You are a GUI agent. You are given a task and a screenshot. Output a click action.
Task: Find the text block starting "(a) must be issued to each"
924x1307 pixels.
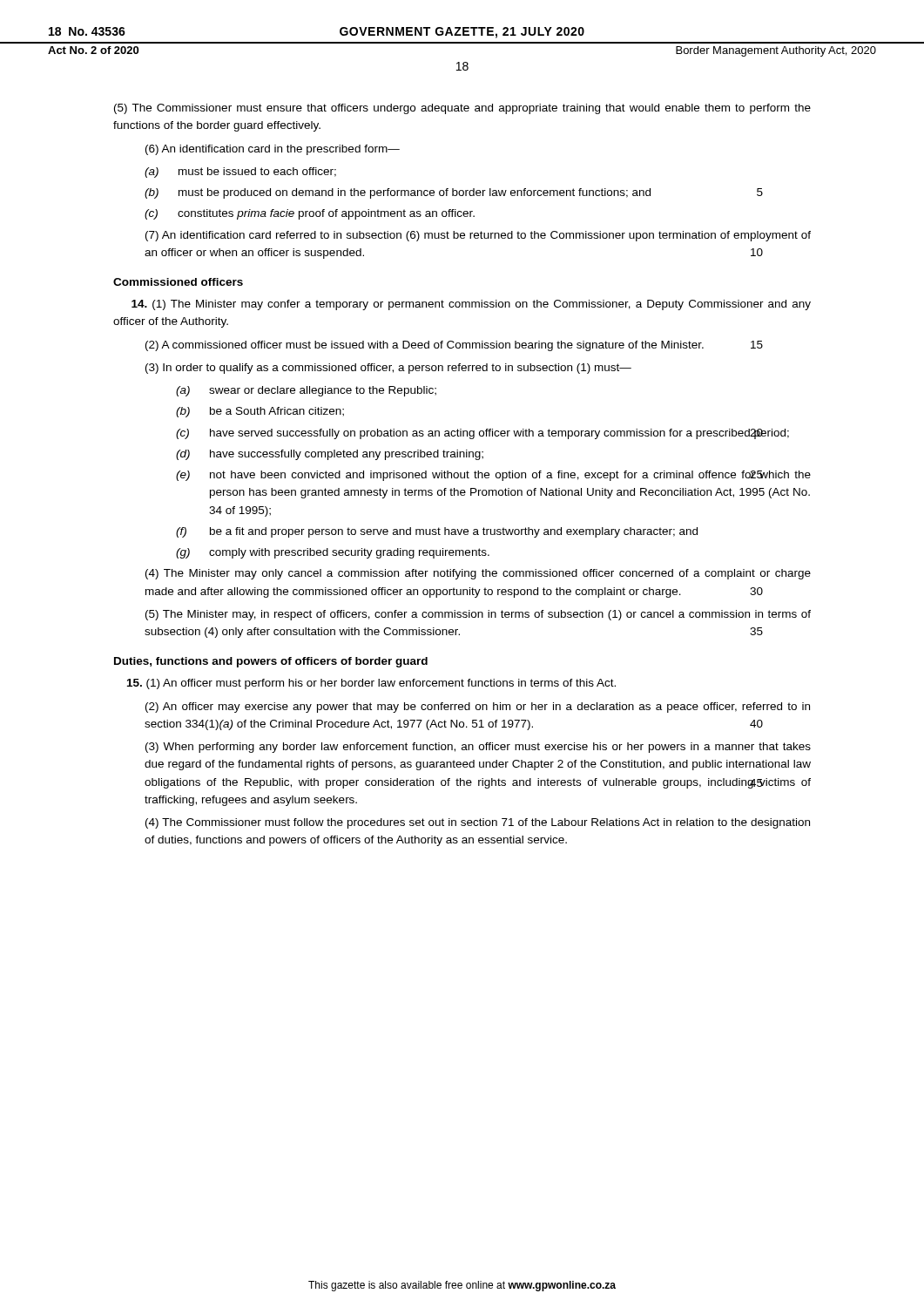pos(240,173)
